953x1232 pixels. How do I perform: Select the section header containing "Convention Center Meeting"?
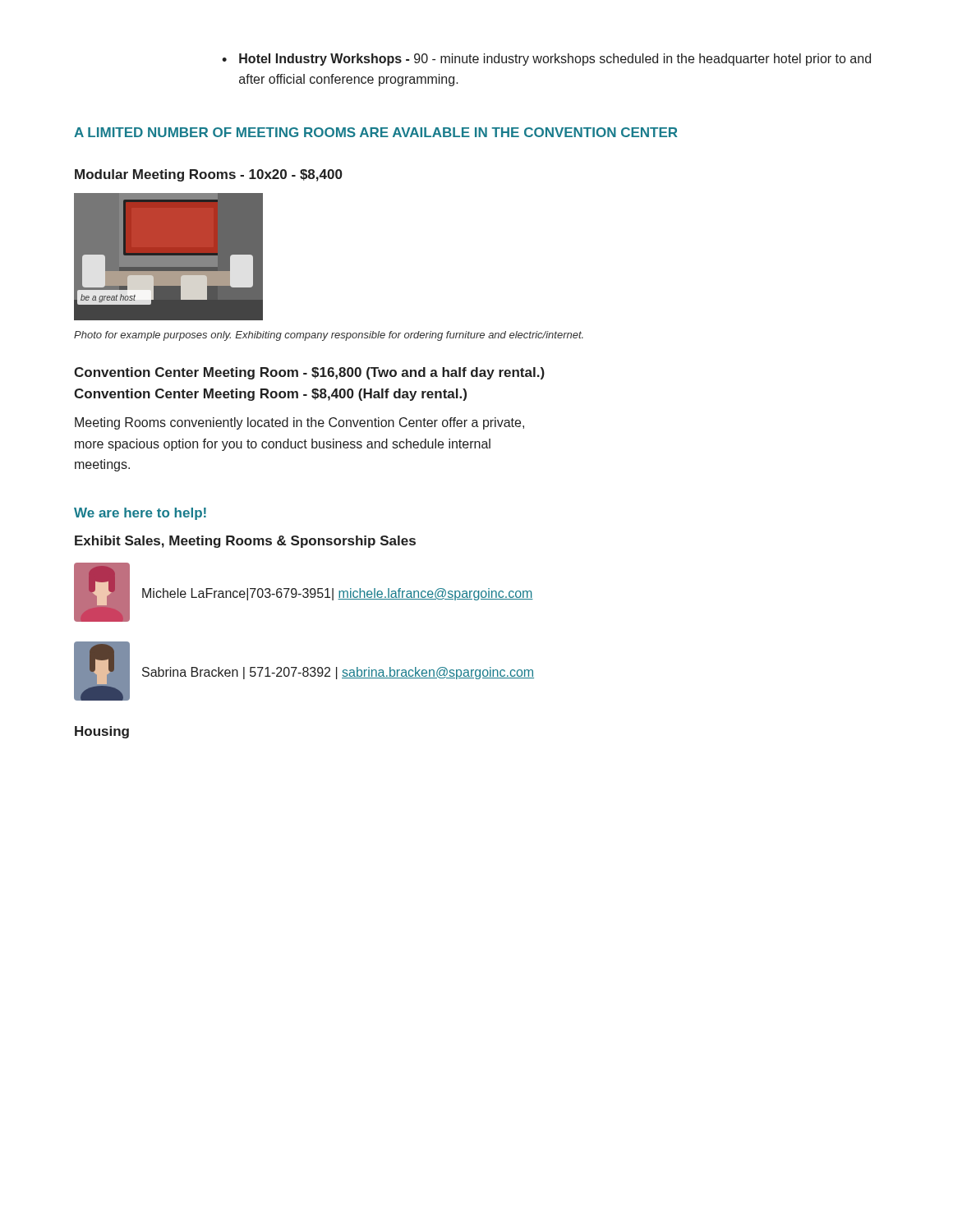point(309,383)
